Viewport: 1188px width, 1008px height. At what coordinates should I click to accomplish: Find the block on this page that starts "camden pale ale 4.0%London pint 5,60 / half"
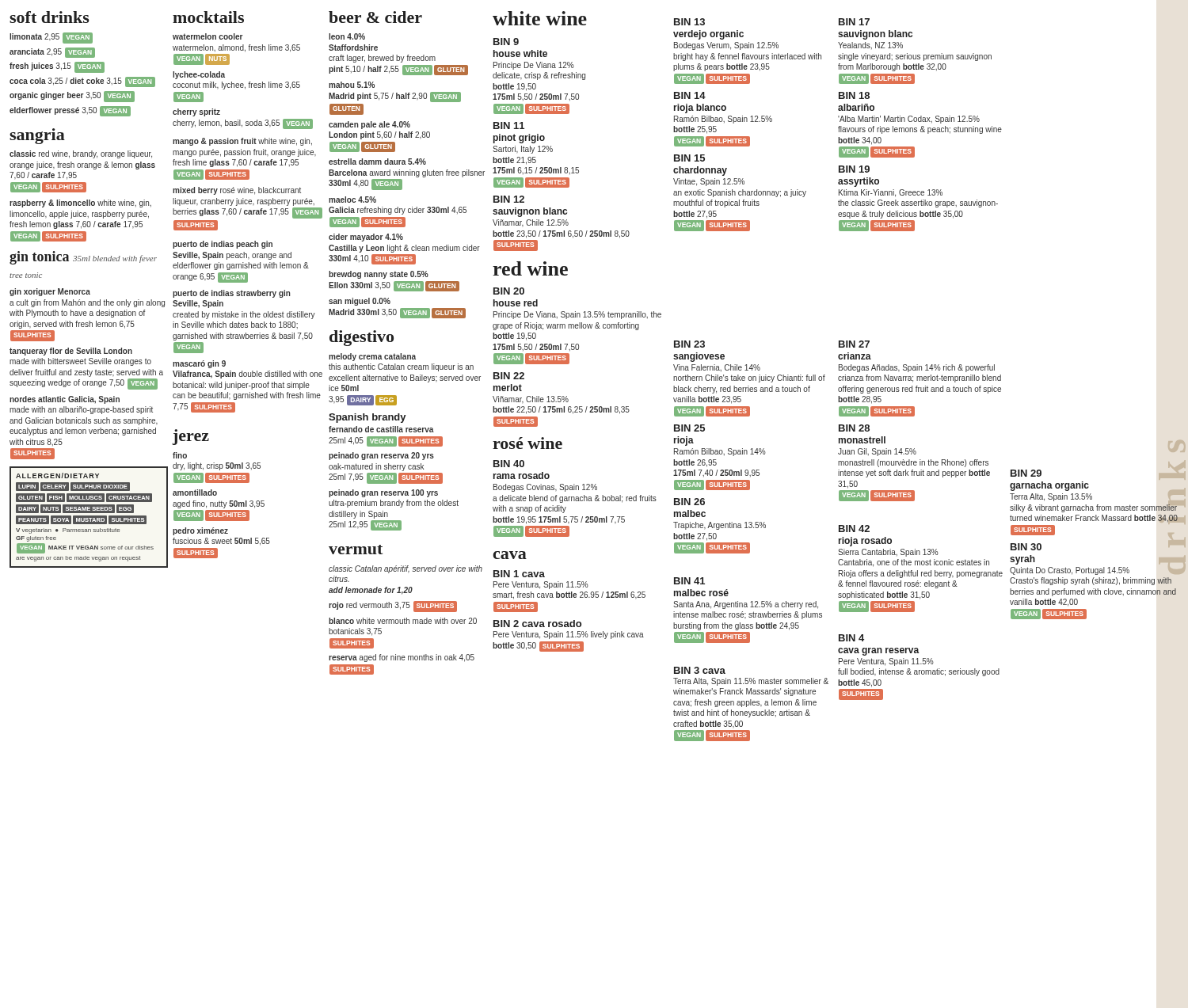[408, 136]
